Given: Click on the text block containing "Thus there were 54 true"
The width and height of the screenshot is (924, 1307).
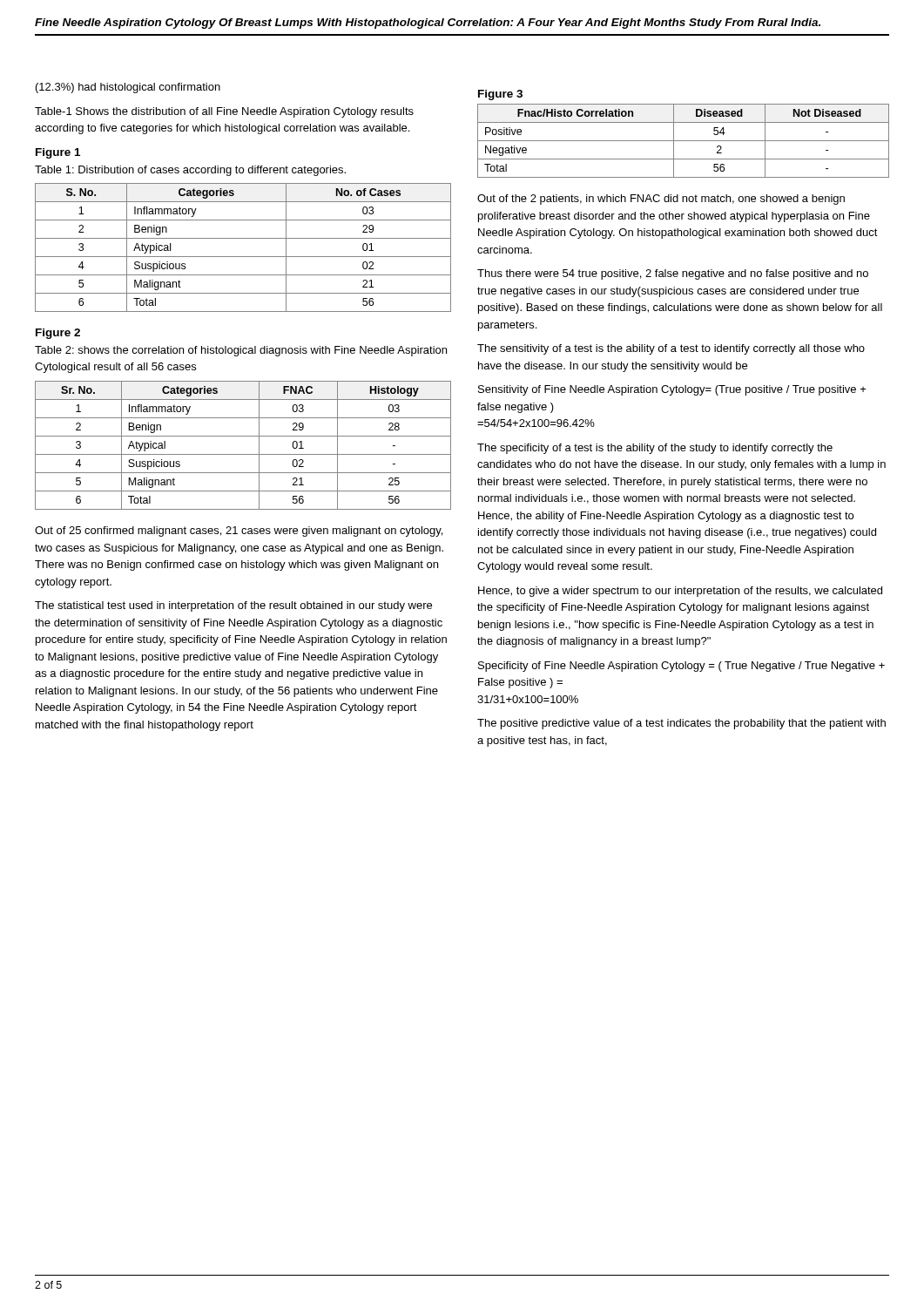Looking at the screenshot, I should [680, 299].
